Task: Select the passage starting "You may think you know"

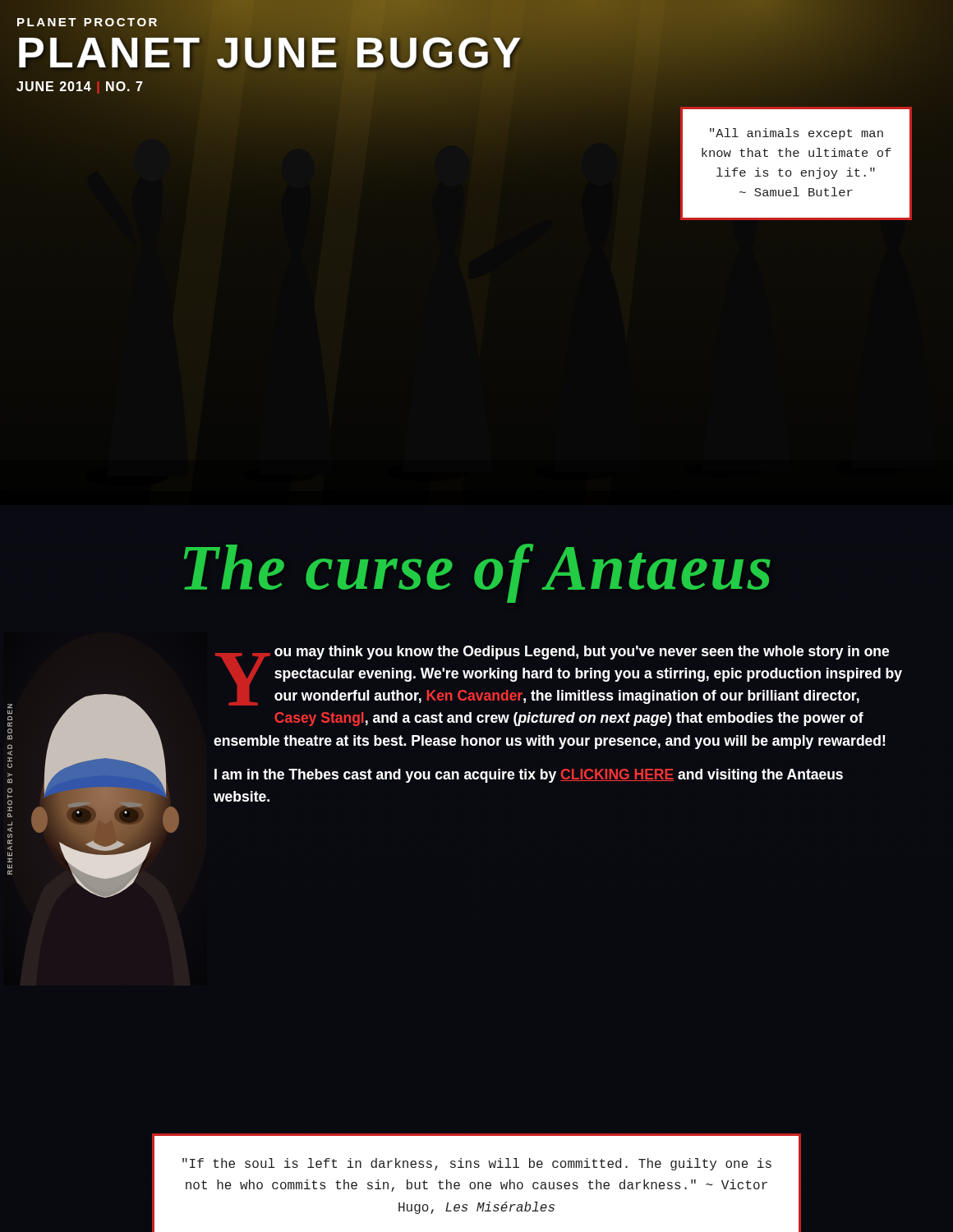Action: pos(559,724)
